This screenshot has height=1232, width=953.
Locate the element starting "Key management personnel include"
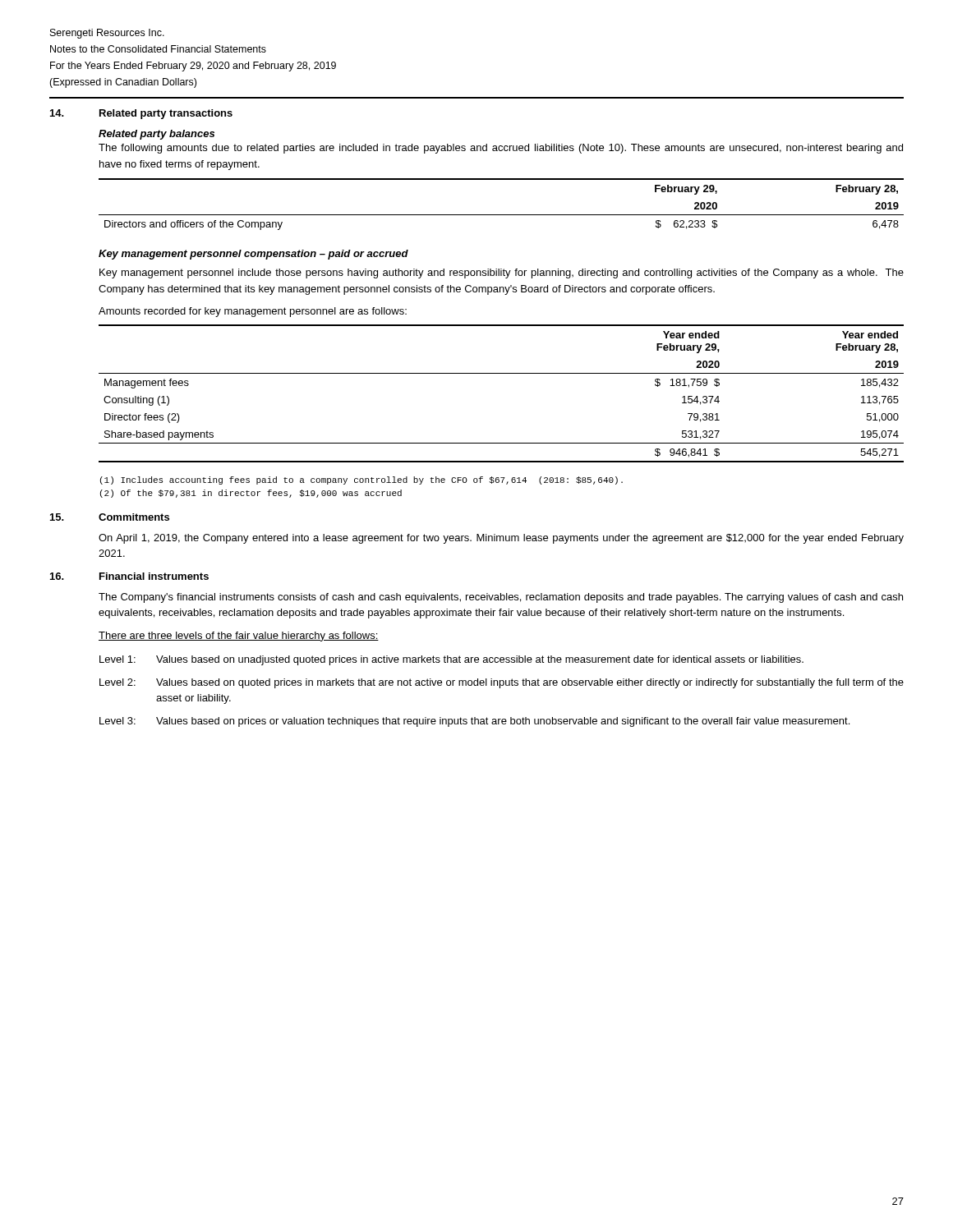pyautogui.click(x=501, y=280)
